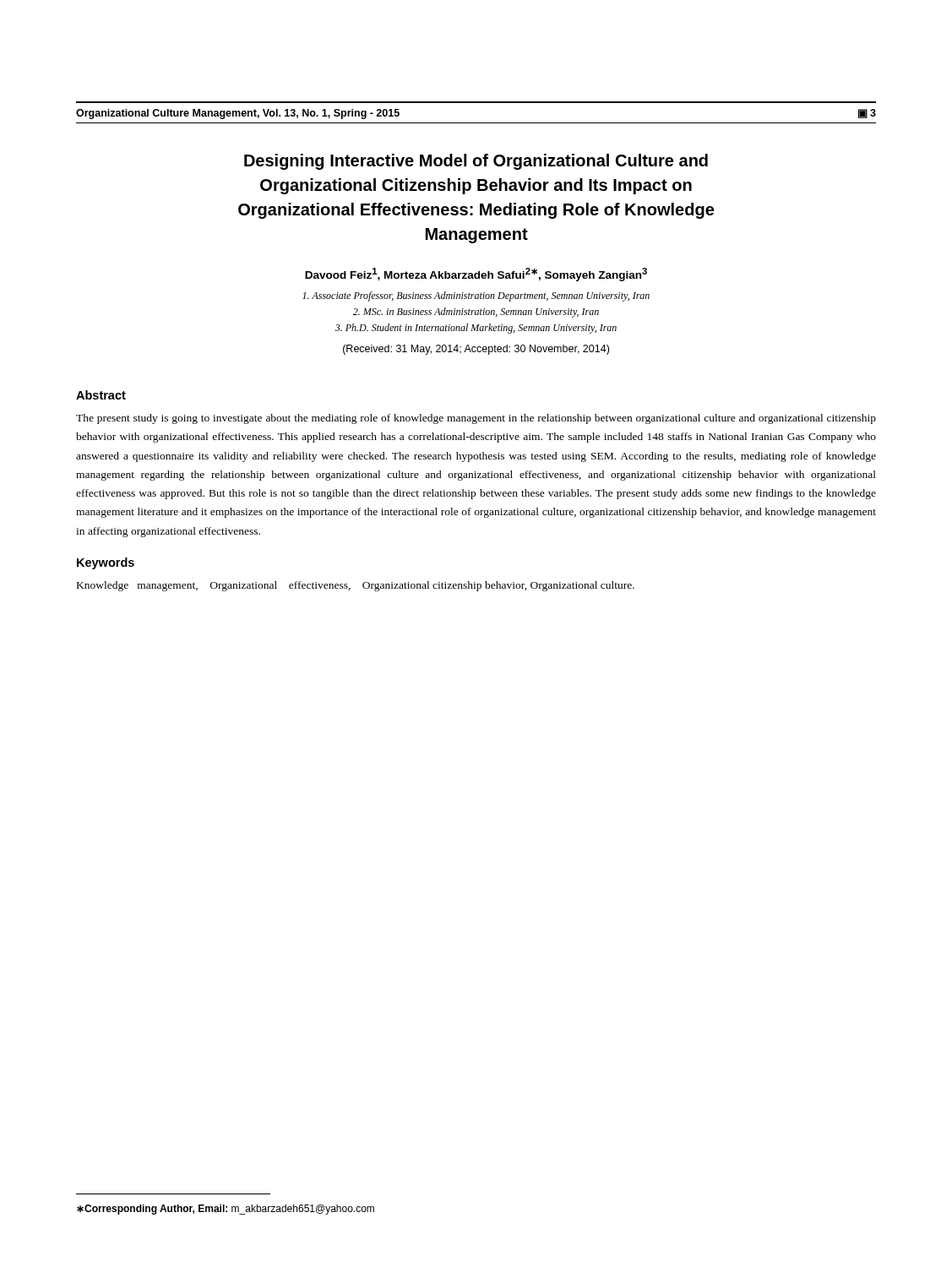Find the block on this page that starts "∗Corresponding Author, Email:"
This screenshot has height=1267, width=952.
[x=226, y=1210]
